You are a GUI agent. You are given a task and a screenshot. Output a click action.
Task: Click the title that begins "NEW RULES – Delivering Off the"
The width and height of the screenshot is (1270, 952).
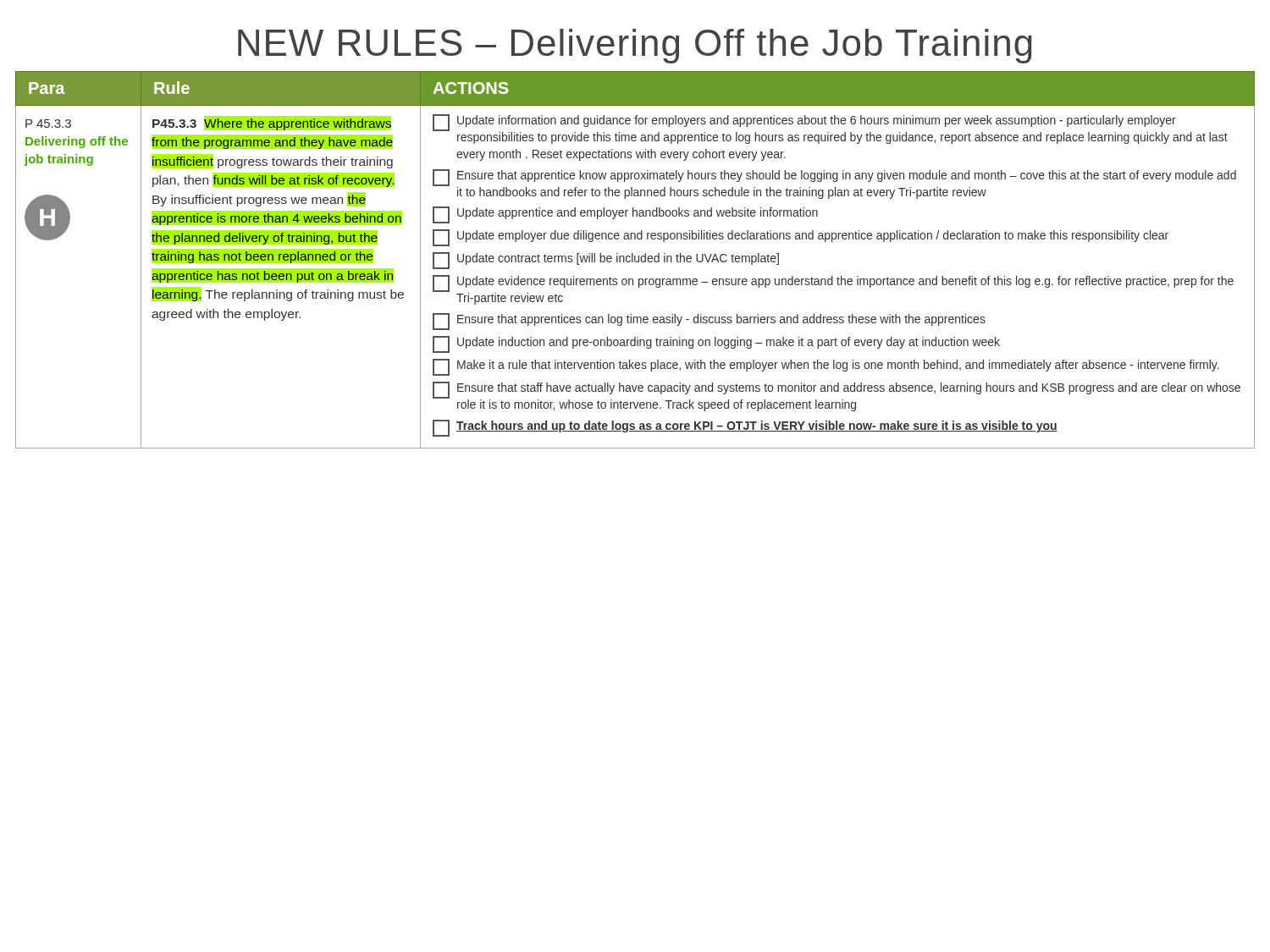(635, 43)
